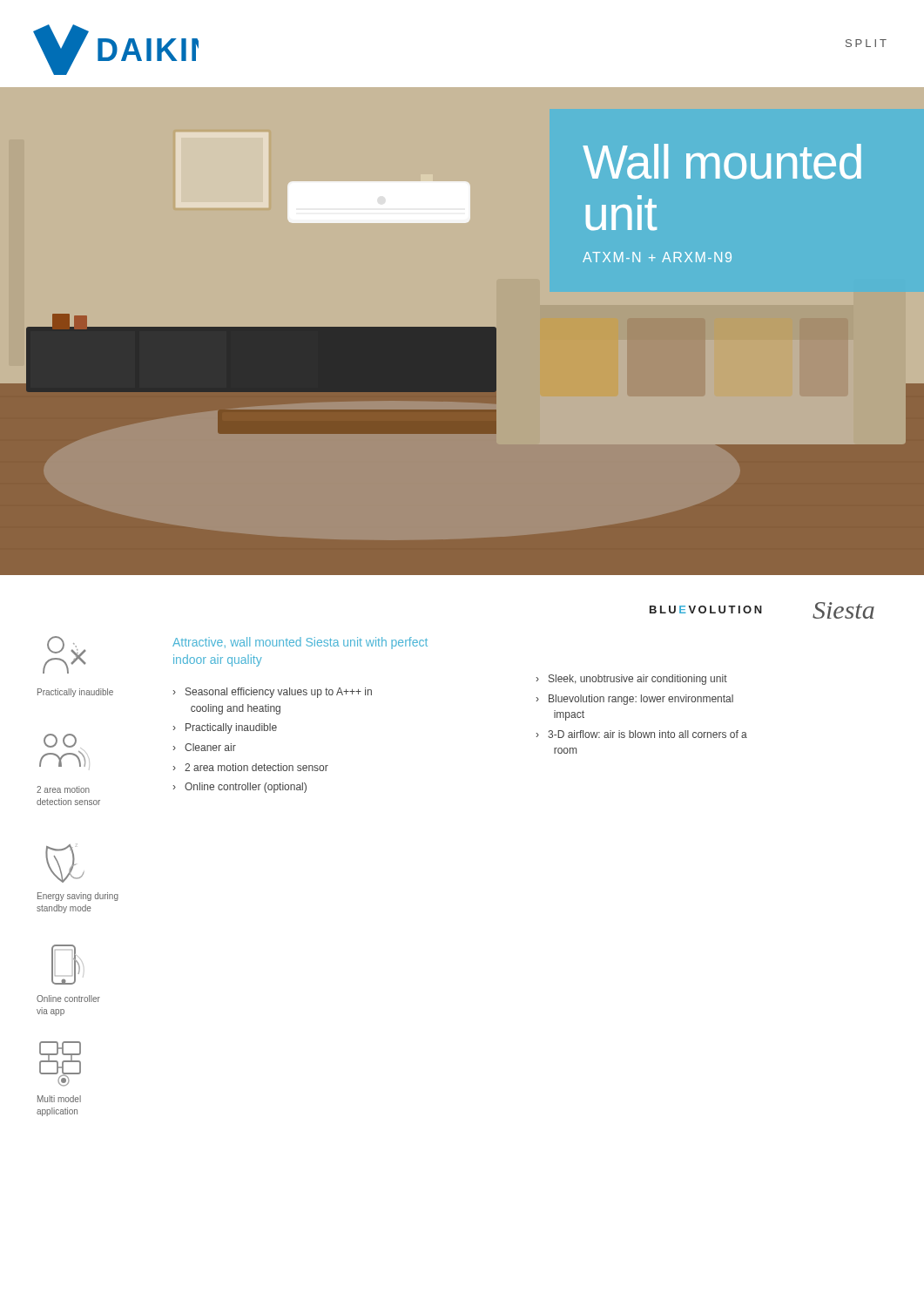This screenshot has height=1307, width=924.
Task: Locate the list item with the text "› Sleek, unobtrusive"
Action: click(x=631, y=679)
